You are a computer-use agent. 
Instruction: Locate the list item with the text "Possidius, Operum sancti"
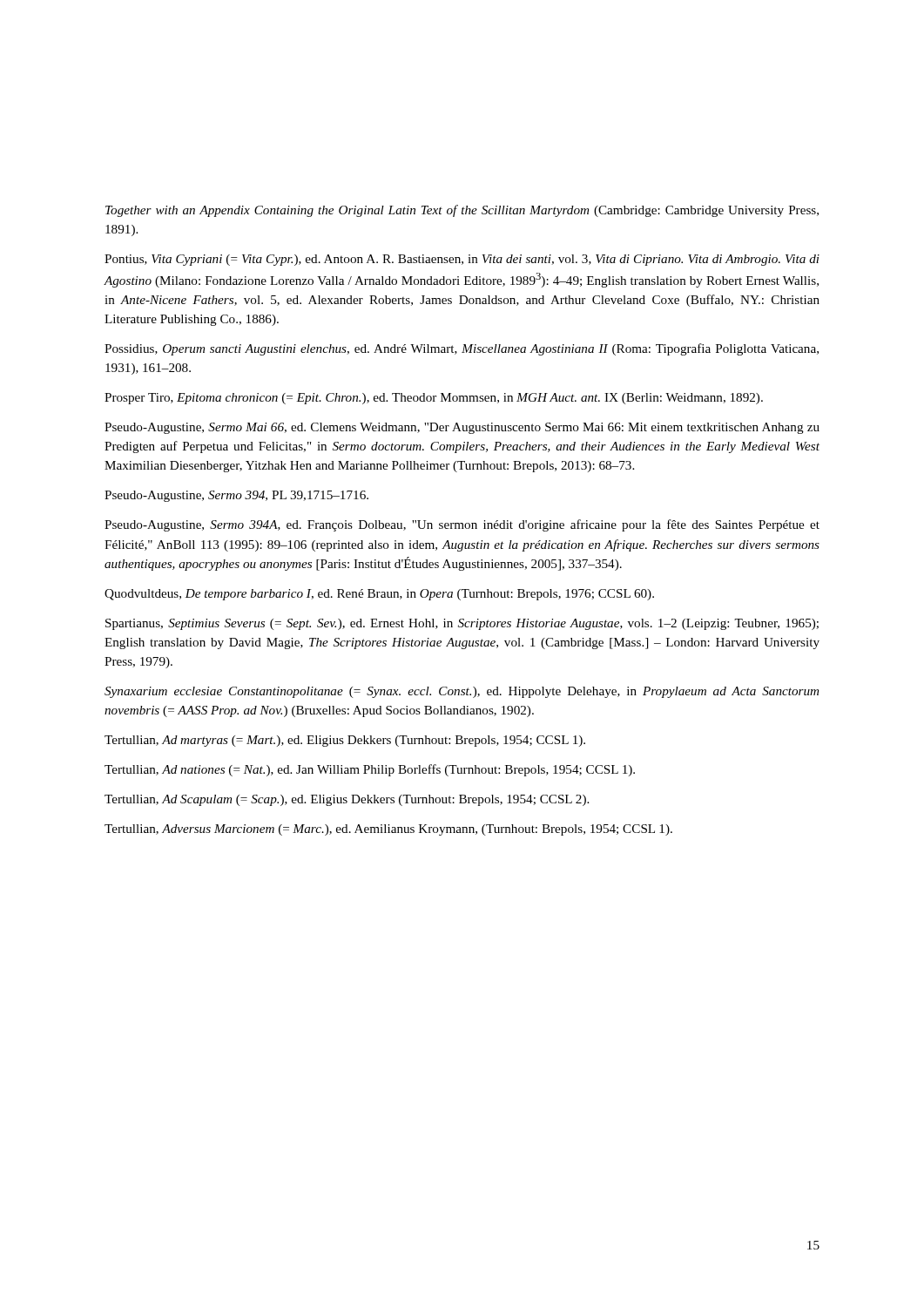click(x=462, y=358)
